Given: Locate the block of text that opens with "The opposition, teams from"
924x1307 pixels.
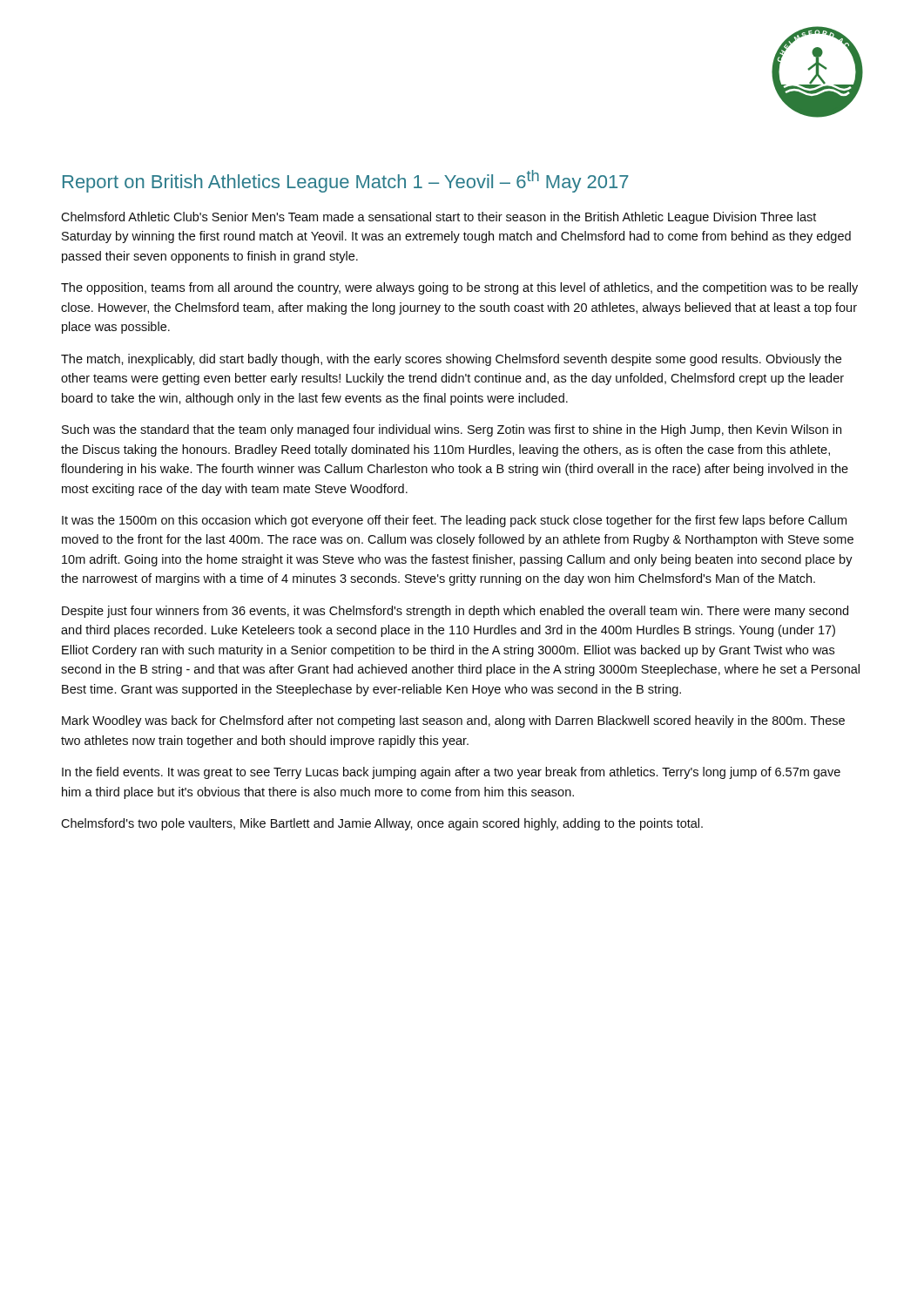Looking at the screenshot, I should point(460,307).
